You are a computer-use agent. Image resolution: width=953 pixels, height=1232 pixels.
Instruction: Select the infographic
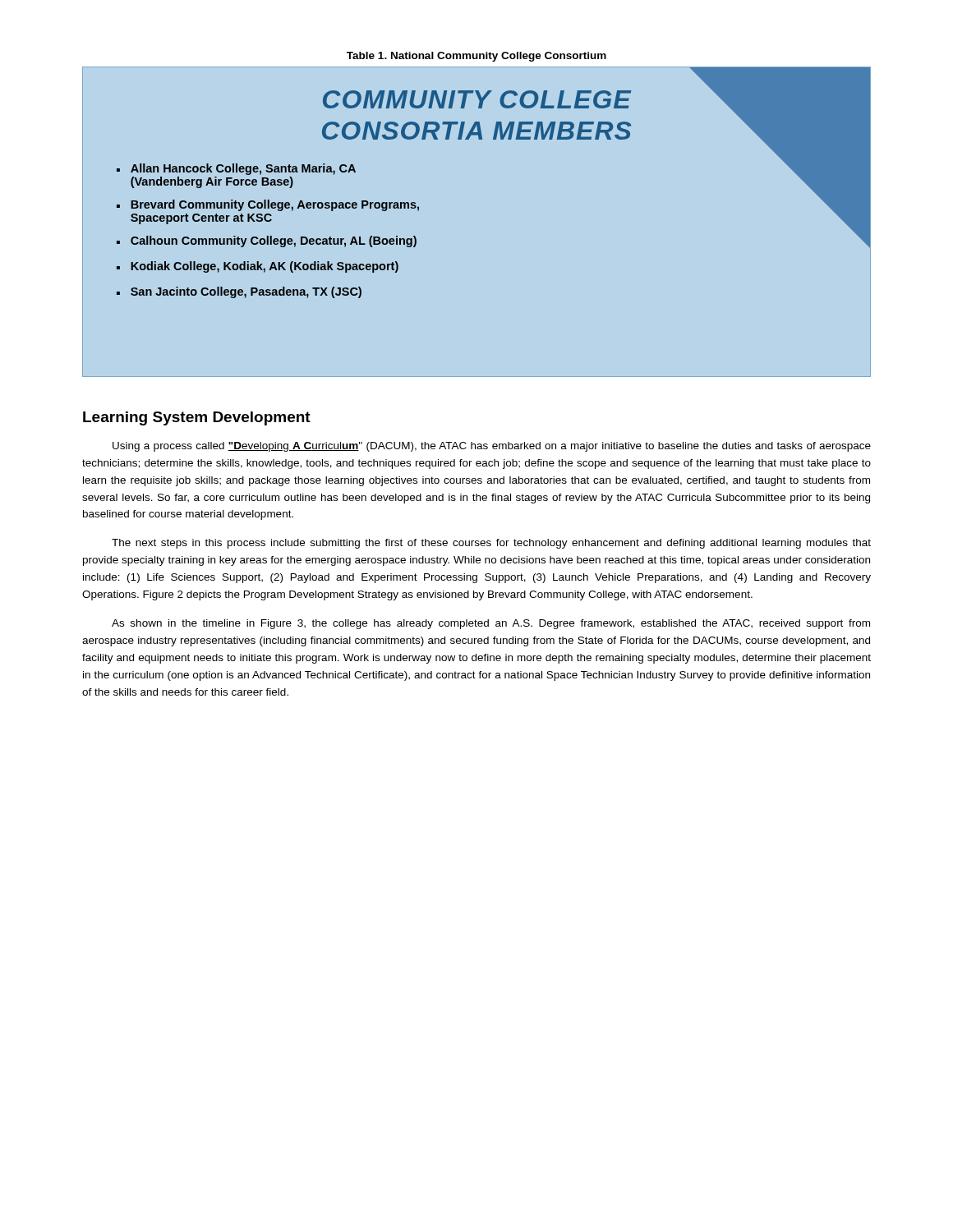(476, 222)
